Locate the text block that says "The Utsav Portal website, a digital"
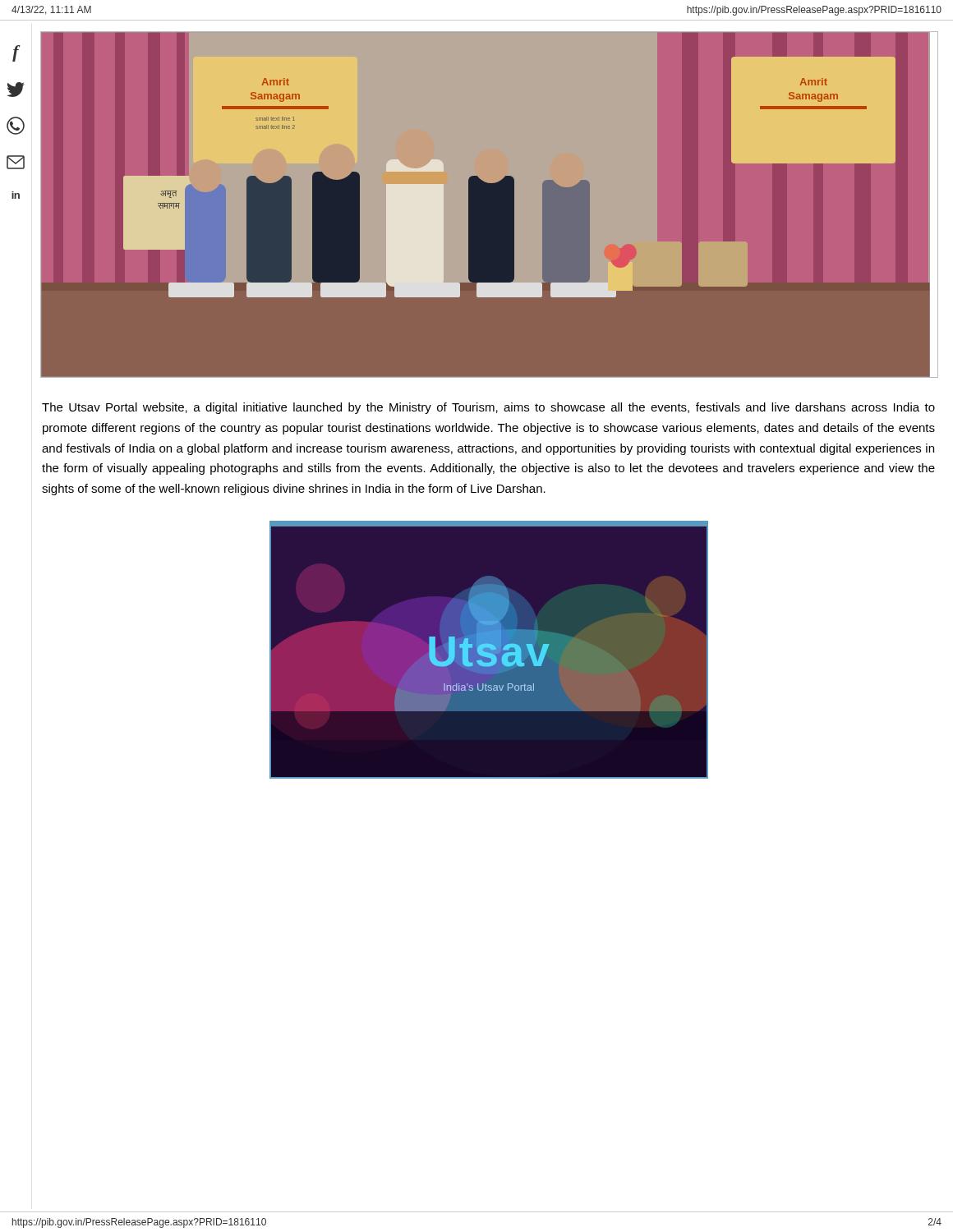The image size is (953, 1232). coord(488,448)
